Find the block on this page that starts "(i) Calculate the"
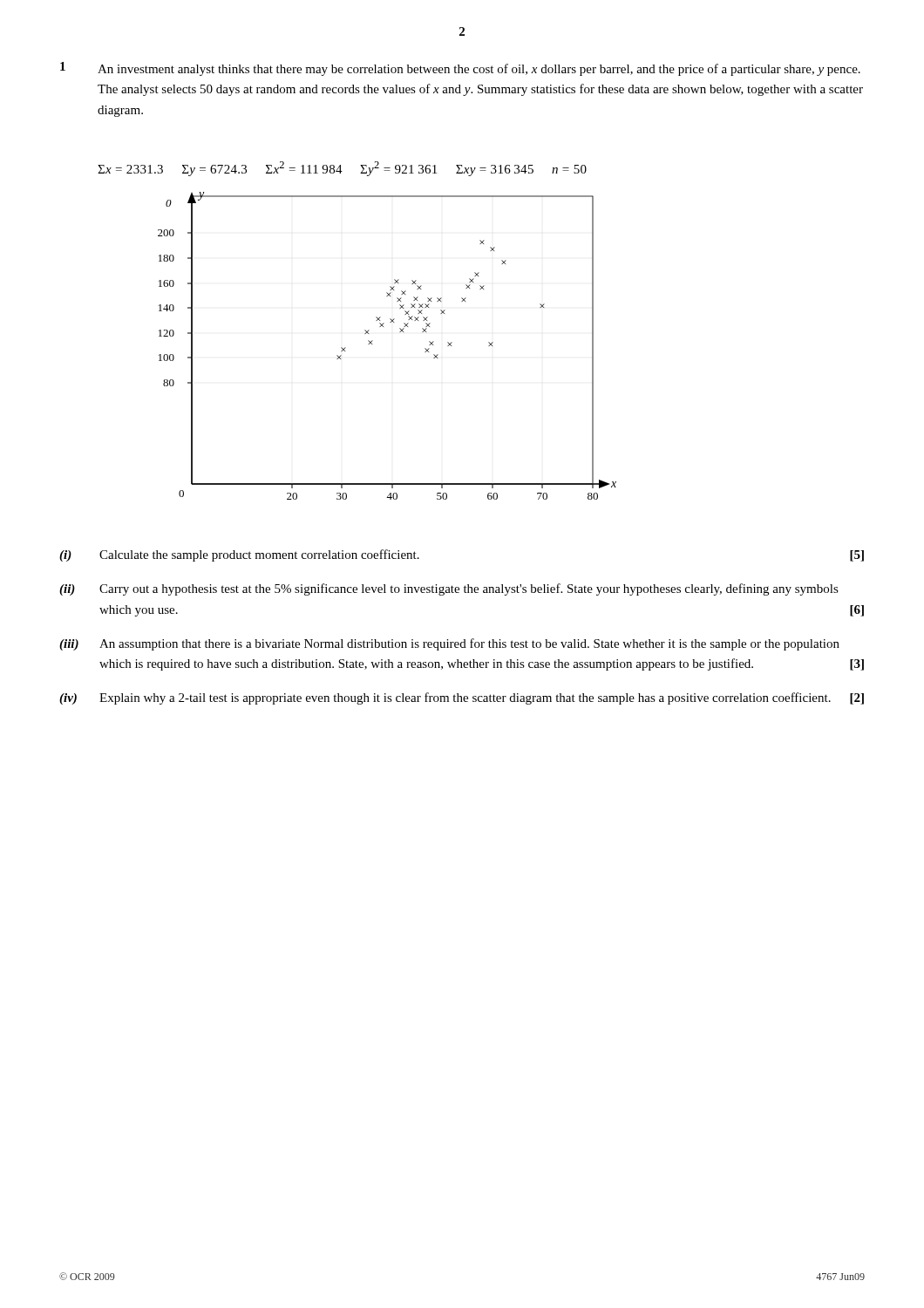Screen dimensions: 1308x924 [x=263, y=555]
